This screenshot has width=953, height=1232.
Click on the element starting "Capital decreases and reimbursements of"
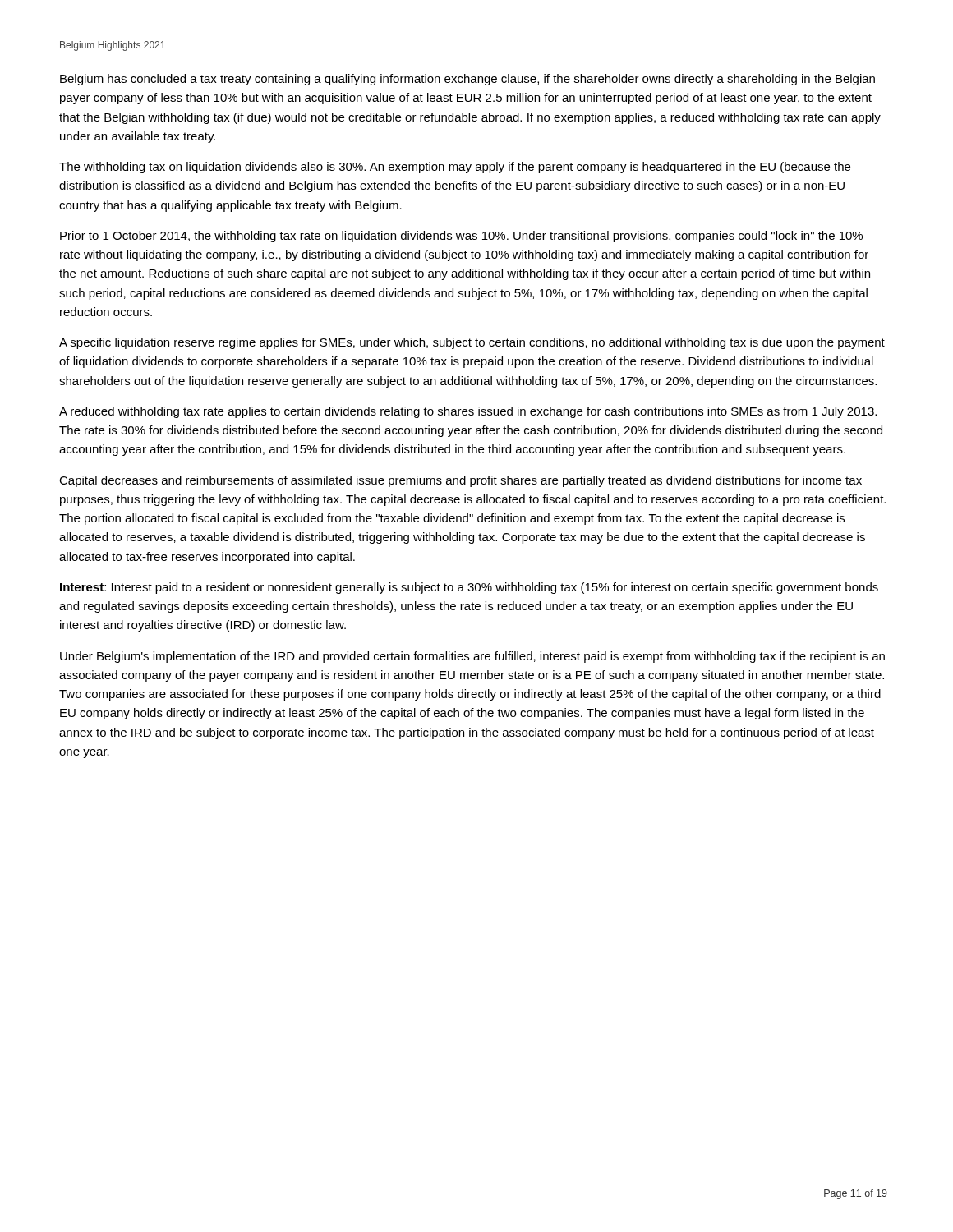[x=473, y=518]
